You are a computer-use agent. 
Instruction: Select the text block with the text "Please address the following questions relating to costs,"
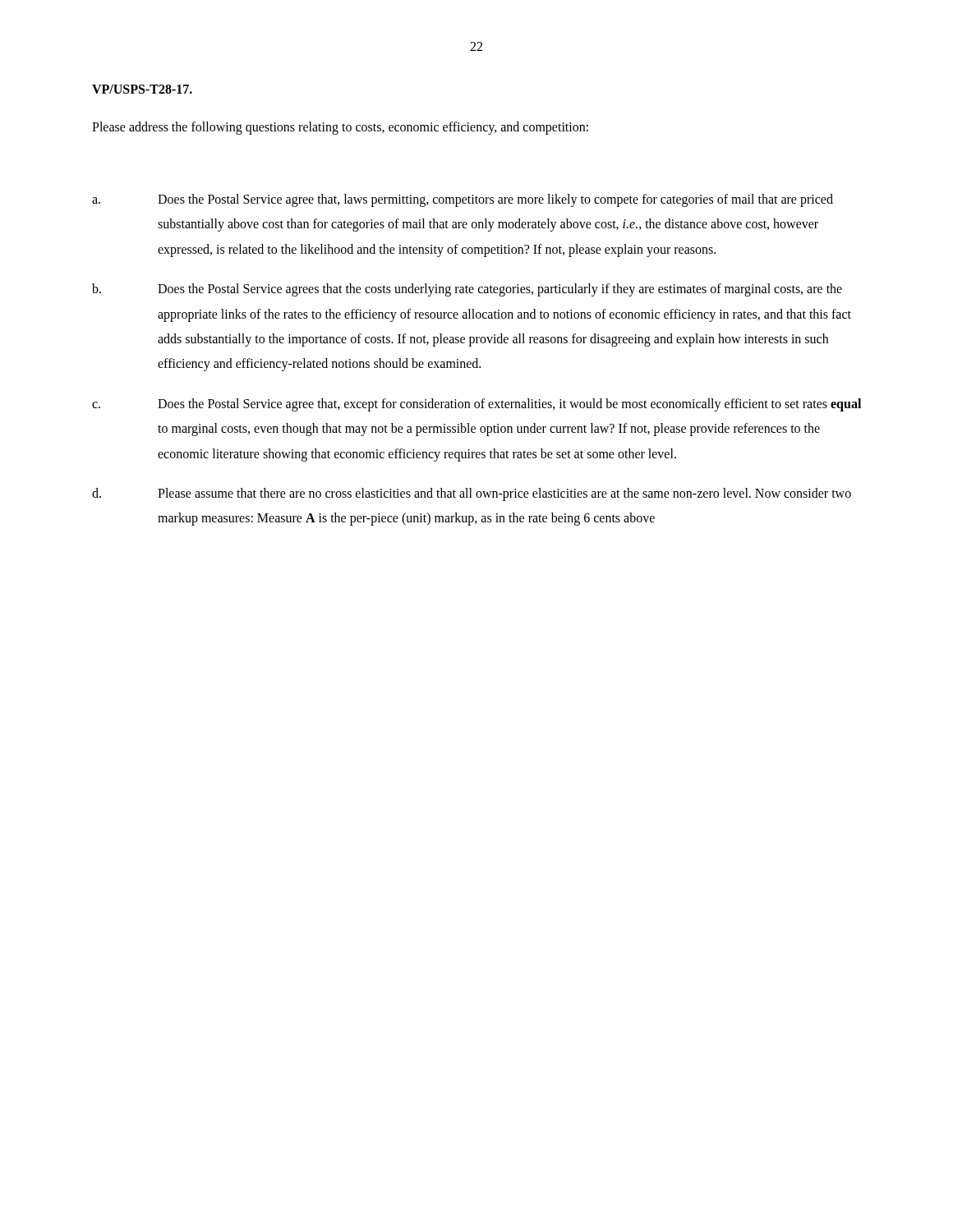[341, 127]
